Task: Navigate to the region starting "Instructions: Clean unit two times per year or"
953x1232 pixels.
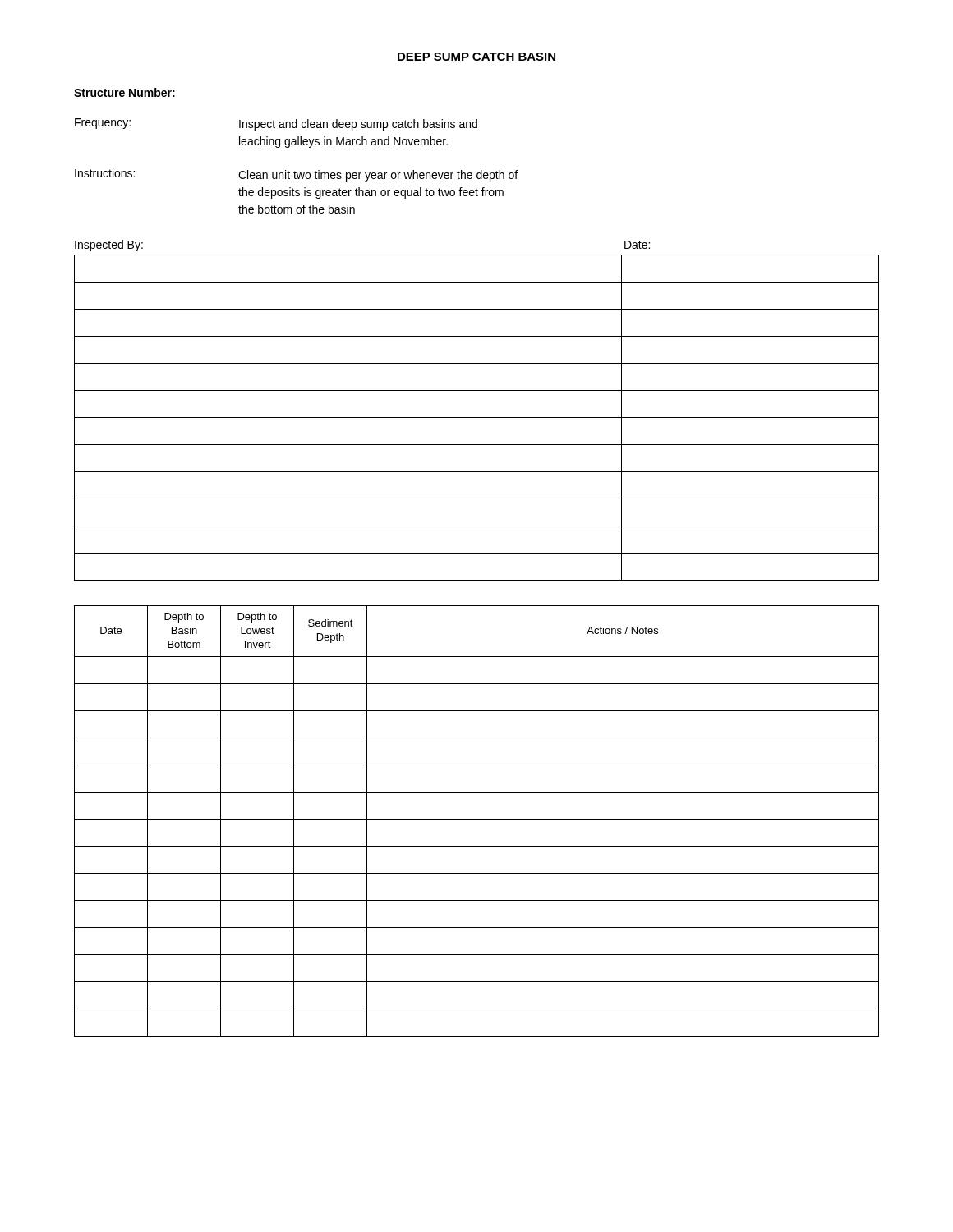Action: pyautogui.click(x=476, y=193)
